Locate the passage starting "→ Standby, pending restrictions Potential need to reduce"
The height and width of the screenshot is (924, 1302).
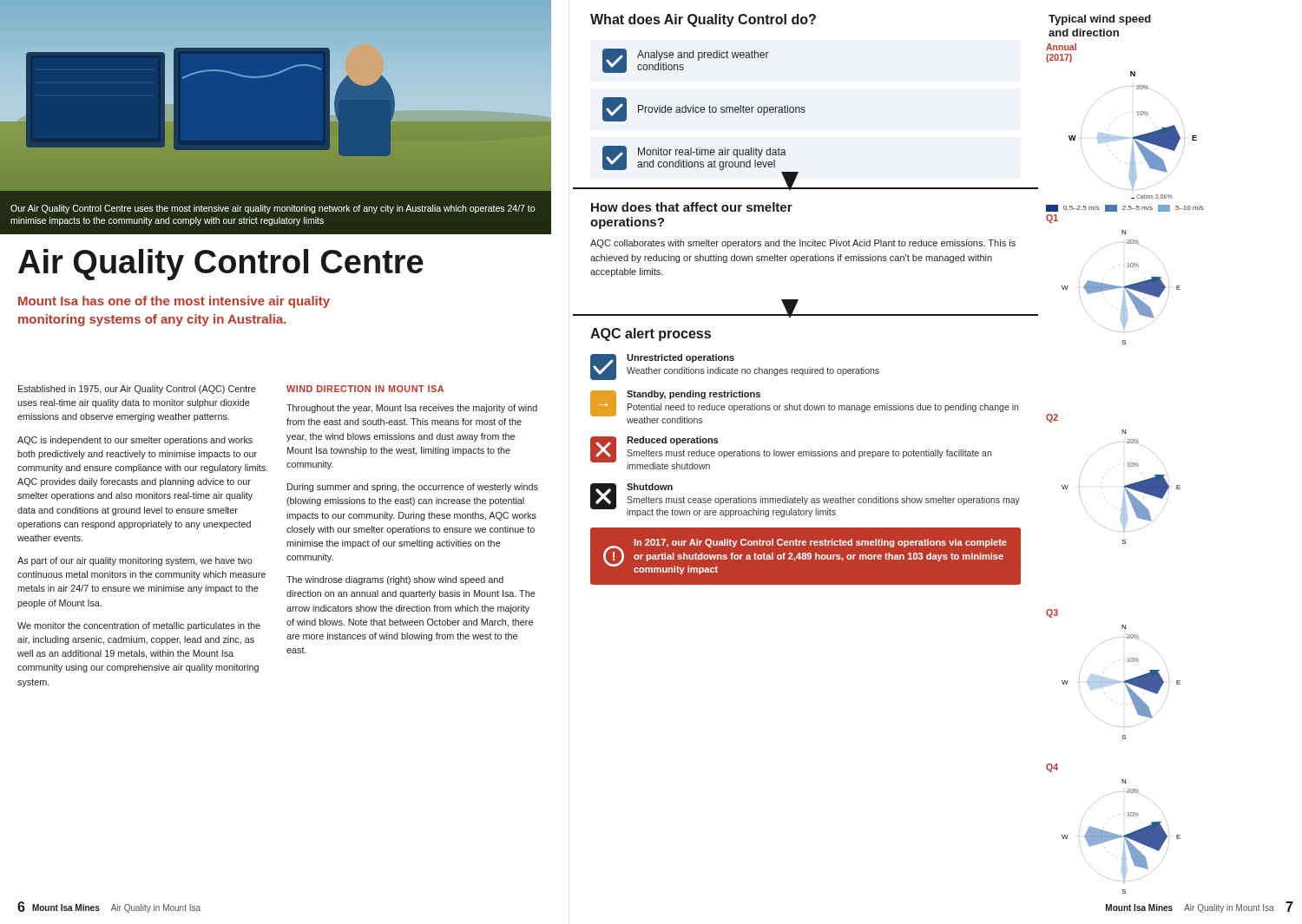(805, 408)
